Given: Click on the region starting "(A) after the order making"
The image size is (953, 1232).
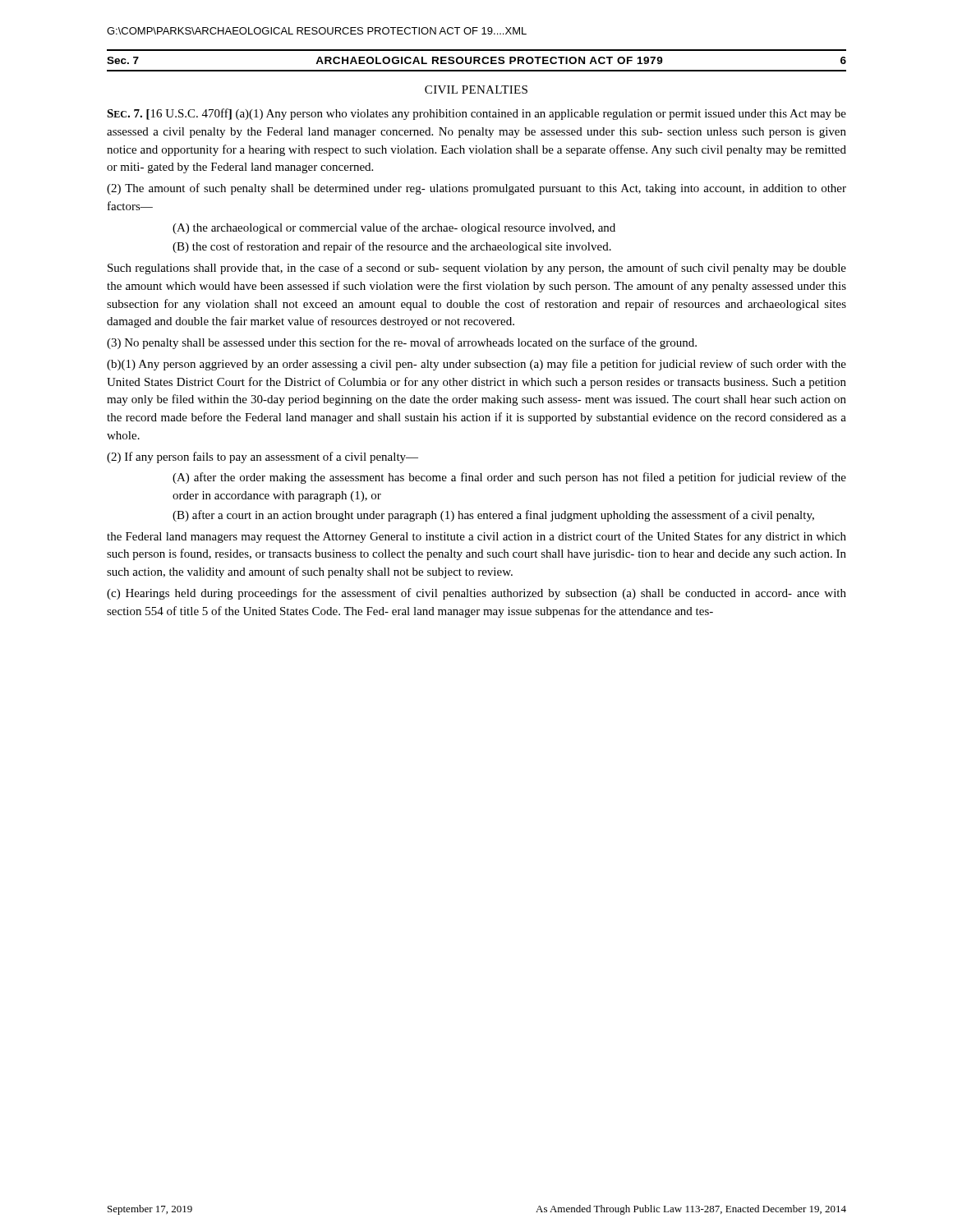Looking at the screenshot, I should coord(509,486).
